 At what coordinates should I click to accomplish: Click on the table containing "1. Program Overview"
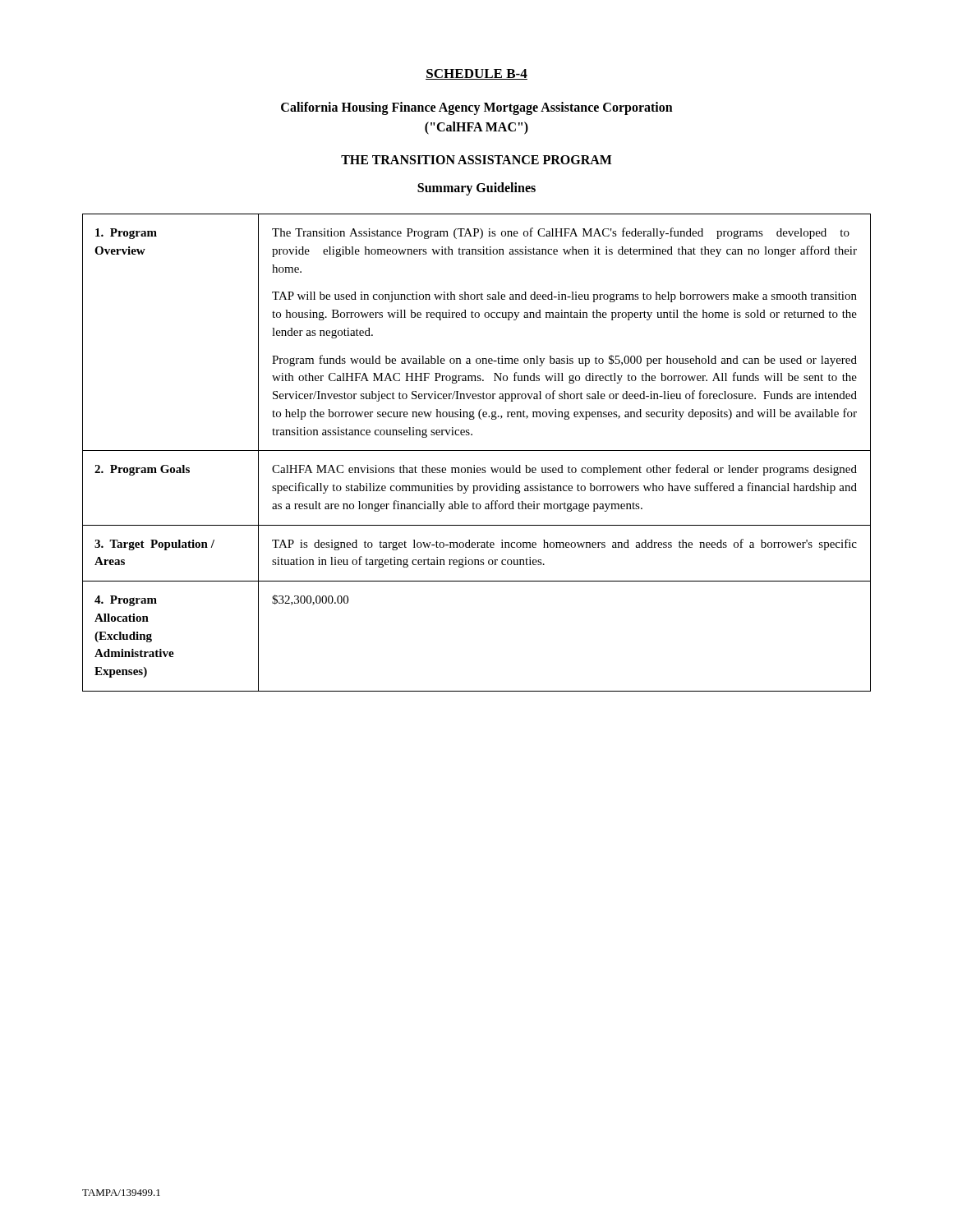pyautogui.click(x=476, y=452)
